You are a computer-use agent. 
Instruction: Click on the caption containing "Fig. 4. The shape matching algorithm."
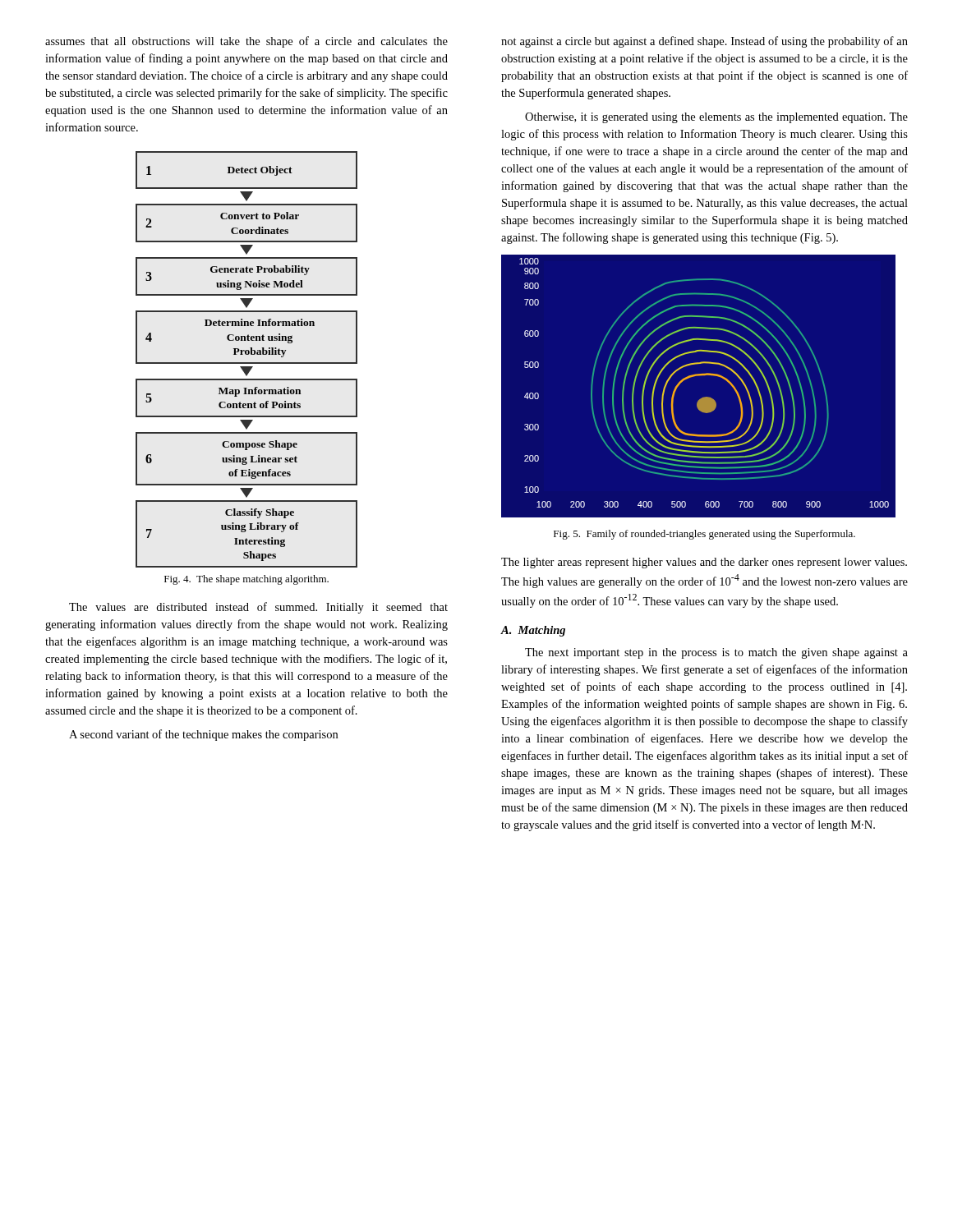coord(246,579)
